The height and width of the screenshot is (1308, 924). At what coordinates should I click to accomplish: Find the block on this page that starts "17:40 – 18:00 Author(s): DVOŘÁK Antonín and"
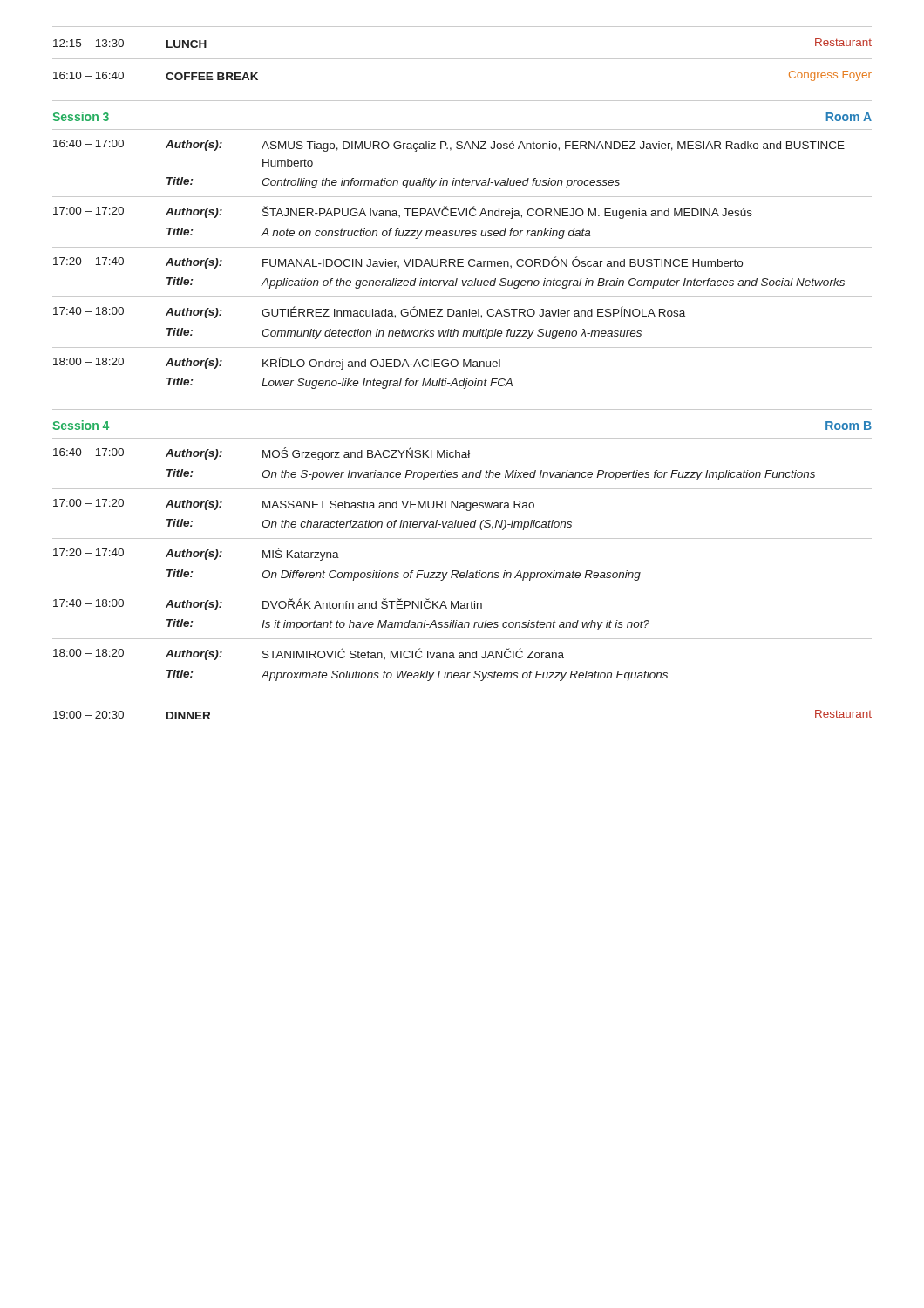(462, 615)
